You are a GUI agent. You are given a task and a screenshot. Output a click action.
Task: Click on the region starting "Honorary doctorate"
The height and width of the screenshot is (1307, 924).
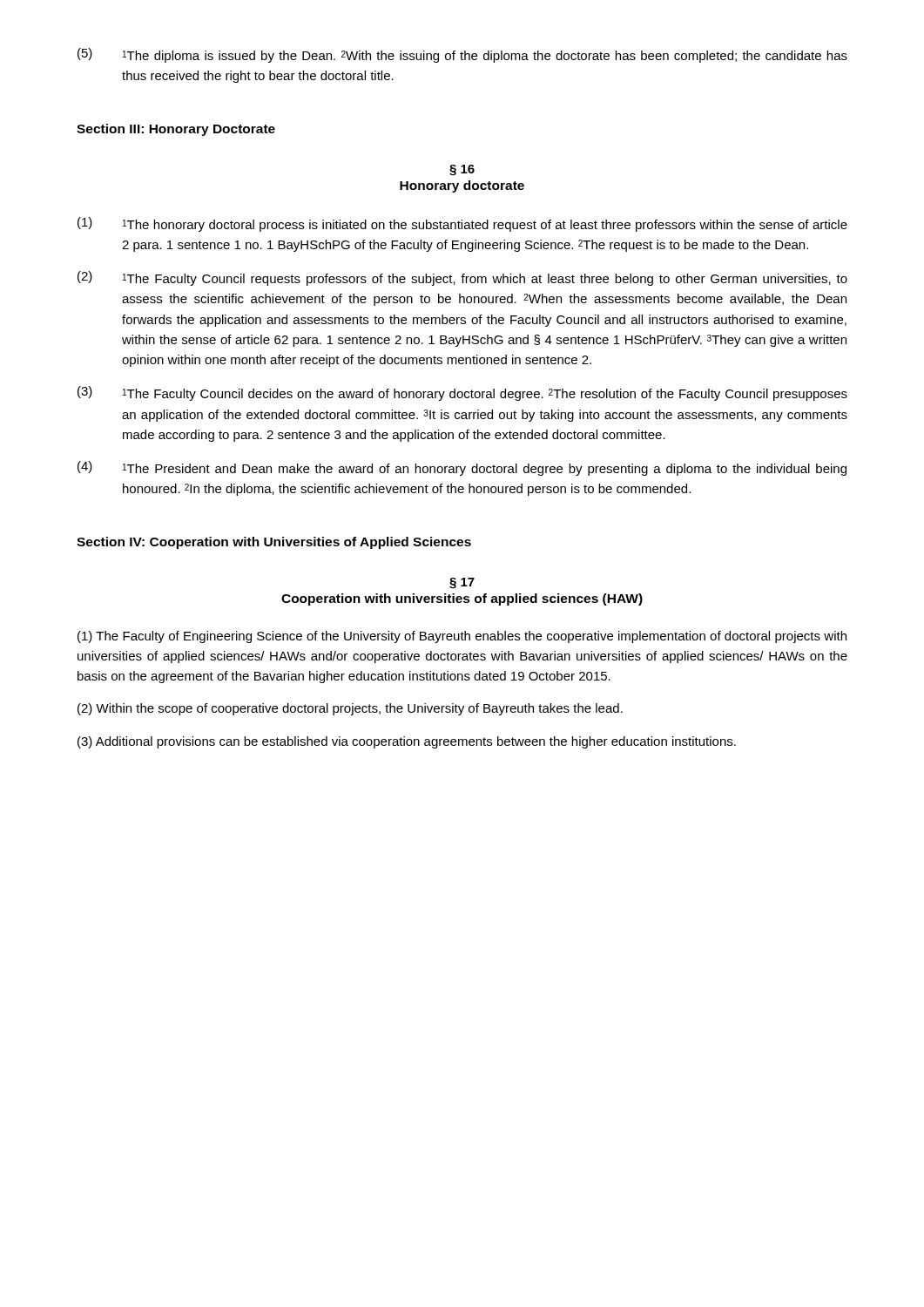(462, 185)
